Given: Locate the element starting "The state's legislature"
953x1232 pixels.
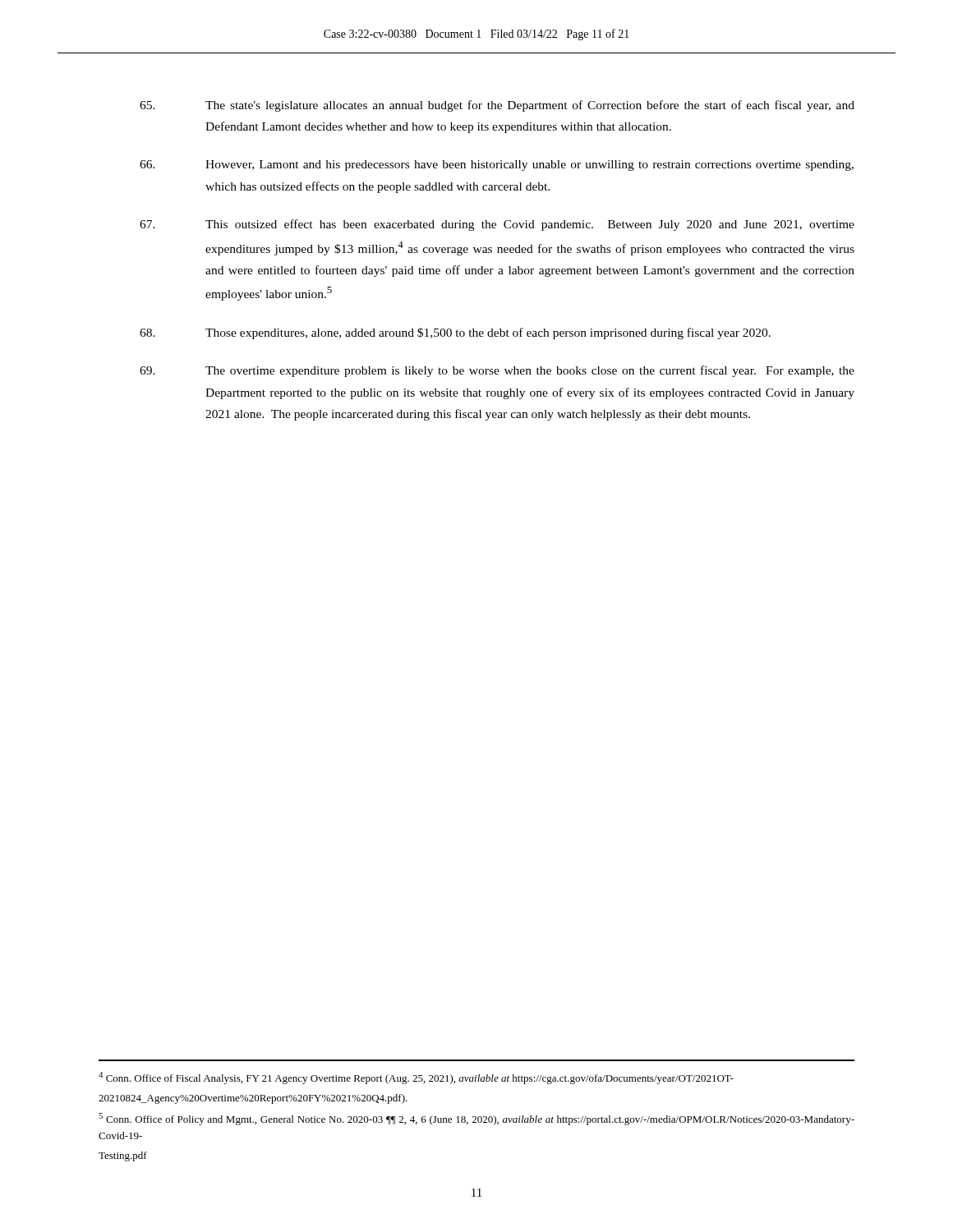Looking at the screenshot, I should 476,116.
